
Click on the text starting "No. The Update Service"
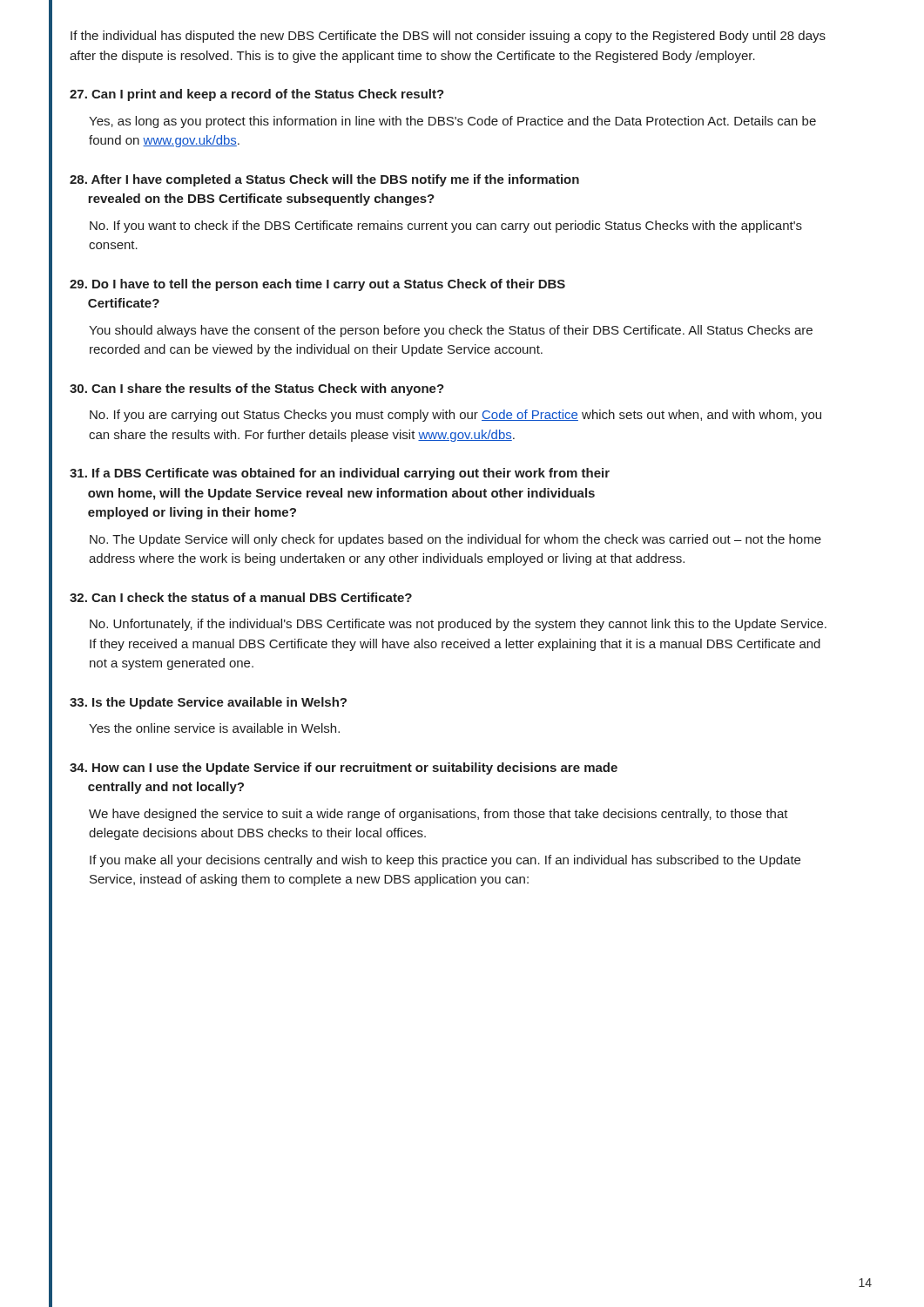click(462, 549)
